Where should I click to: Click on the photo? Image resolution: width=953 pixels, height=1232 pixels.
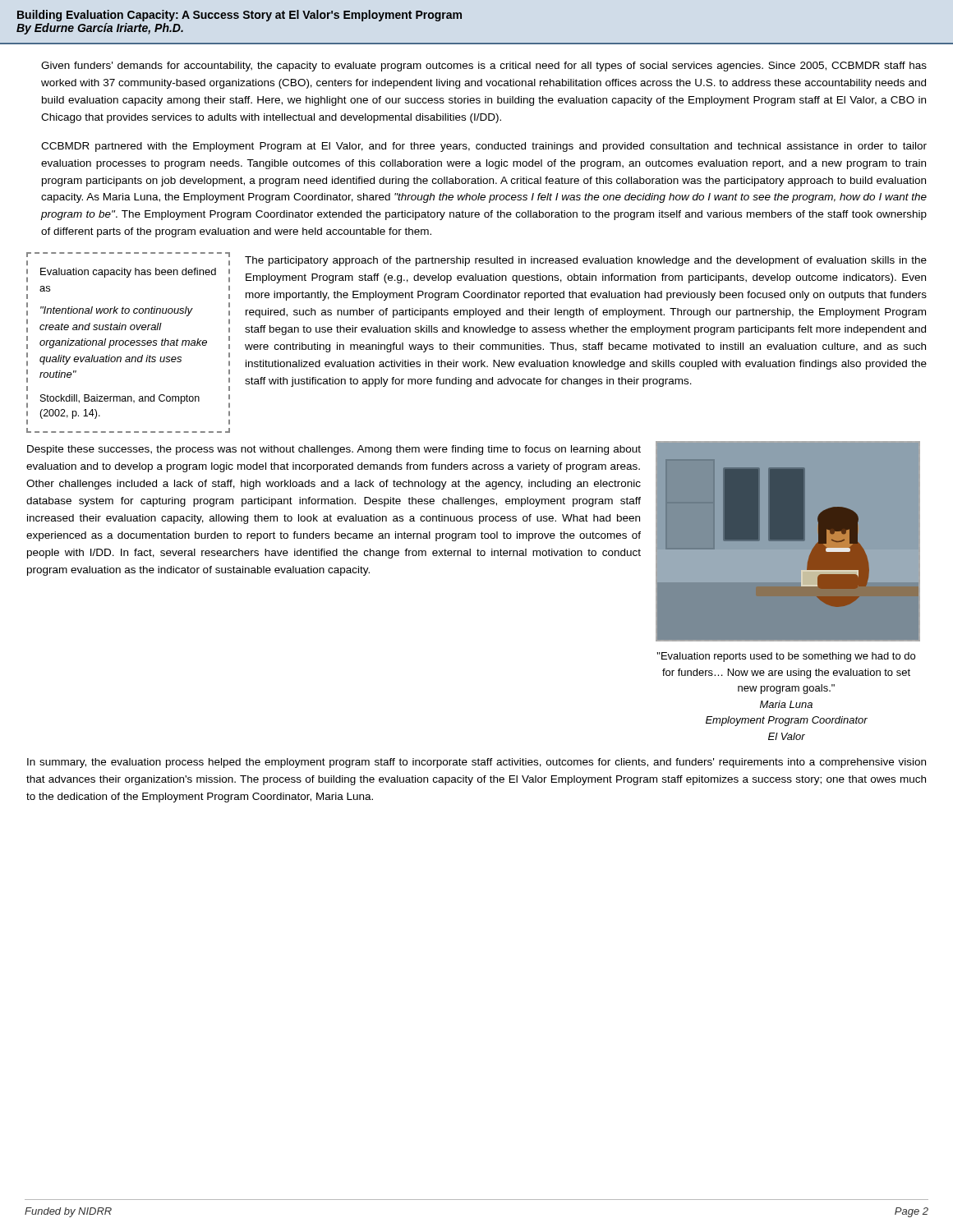pyautogui.click(x=788, y=541)
